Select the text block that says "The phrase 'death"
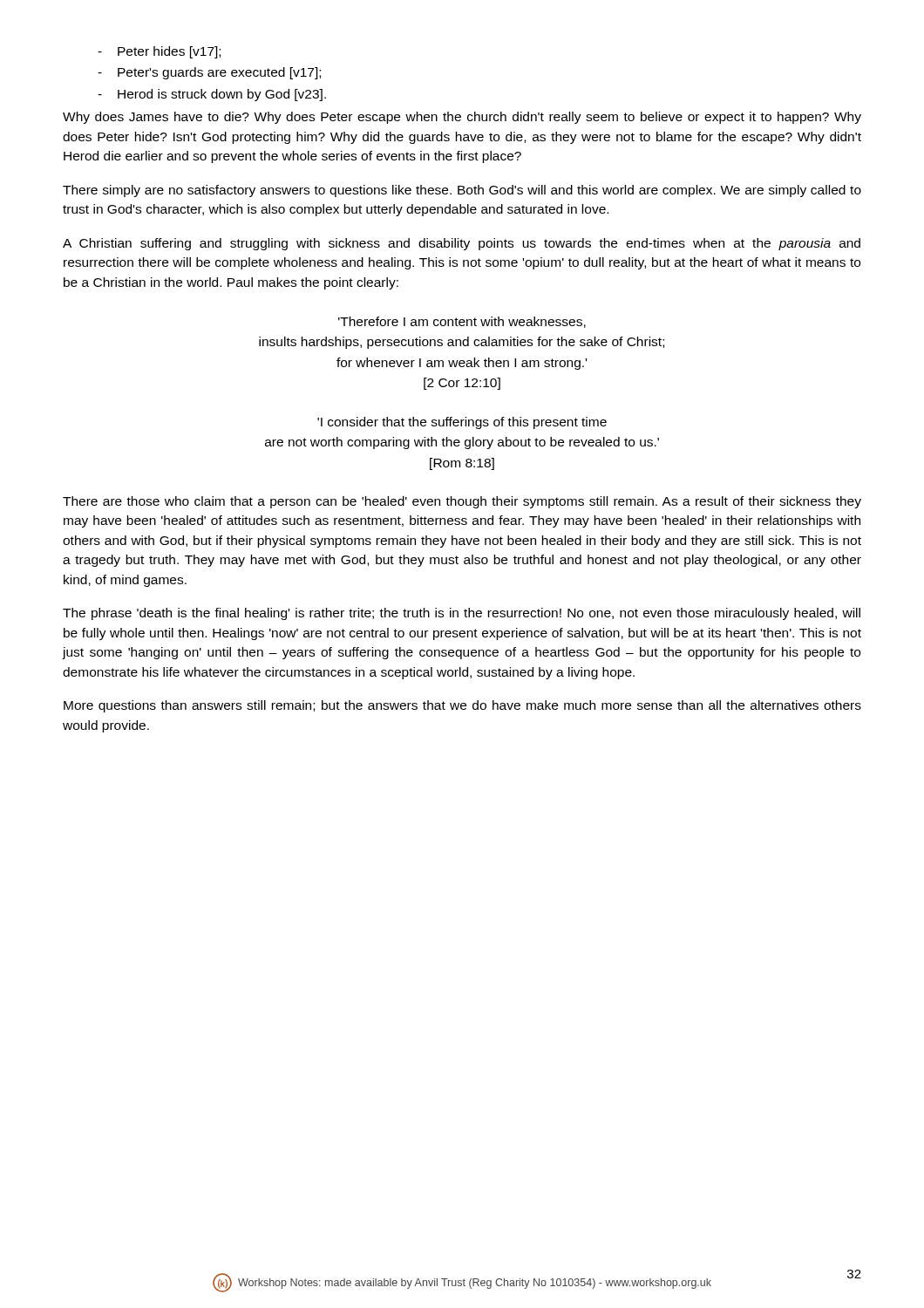Viewport: 924px width, 1308px height. (462, 642)
